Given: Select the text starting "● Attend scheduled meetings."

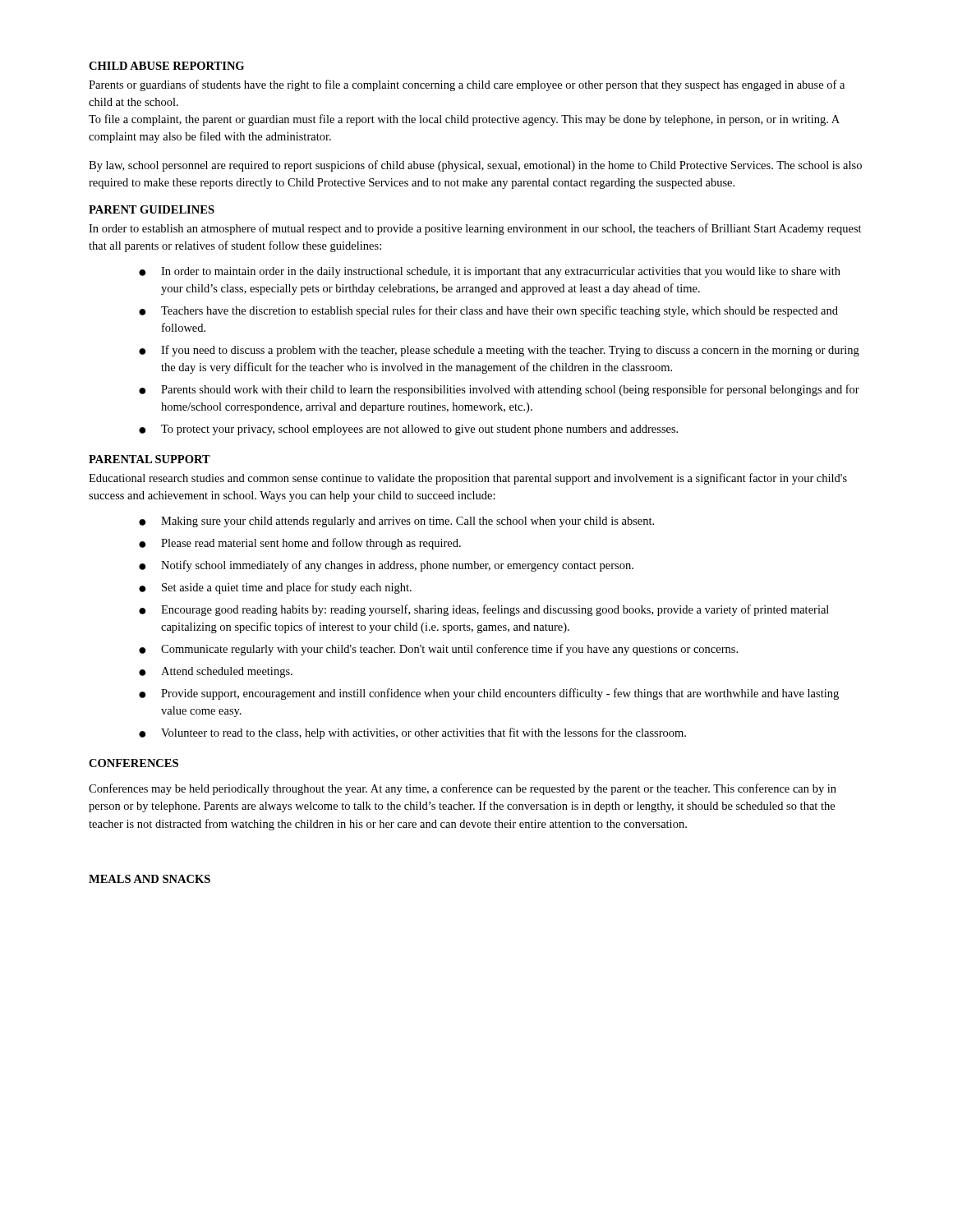Looking at the screenshot, I should click(x=216, y=672).
